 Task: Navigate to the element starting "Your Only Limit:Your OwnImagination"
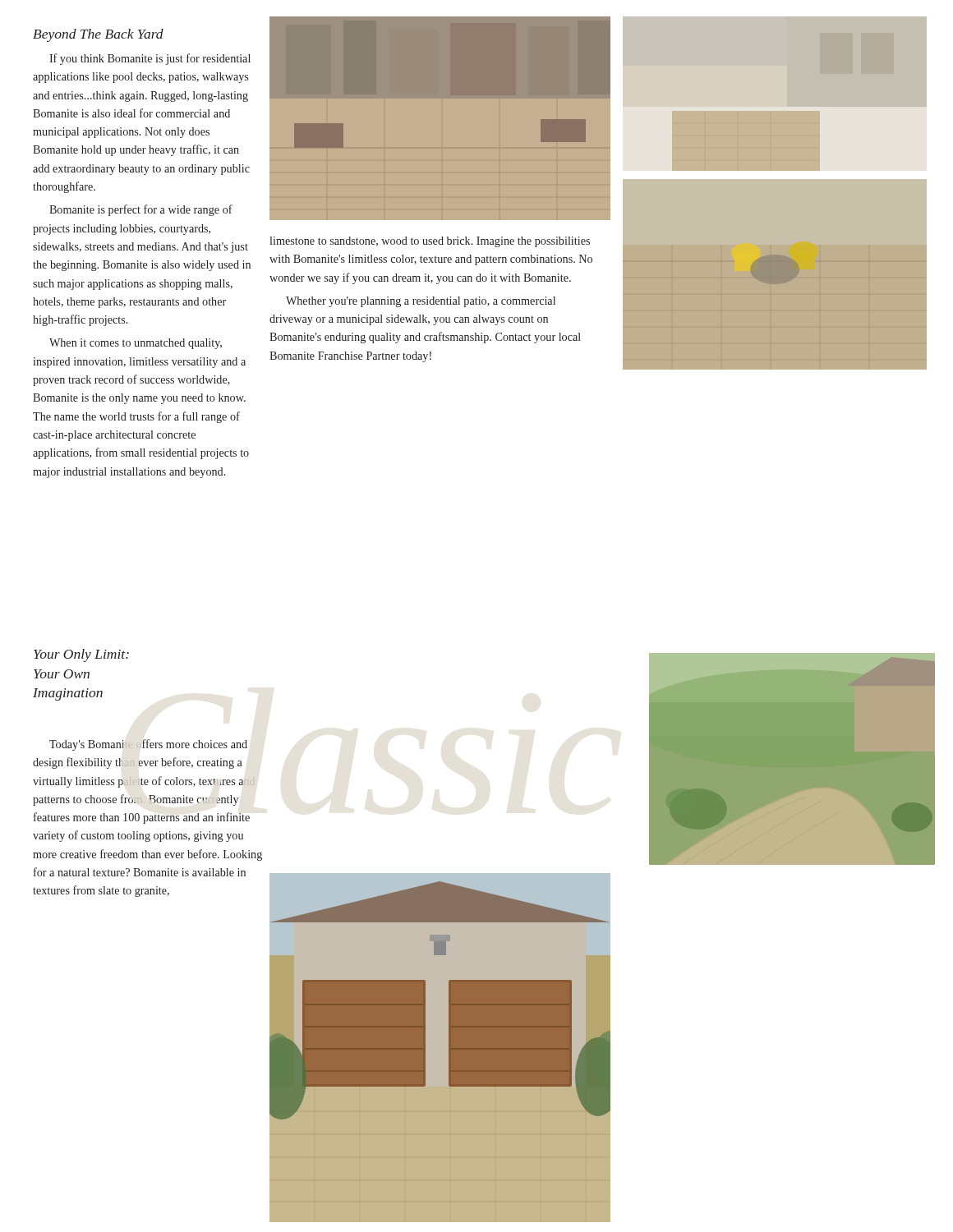point(81,655)
